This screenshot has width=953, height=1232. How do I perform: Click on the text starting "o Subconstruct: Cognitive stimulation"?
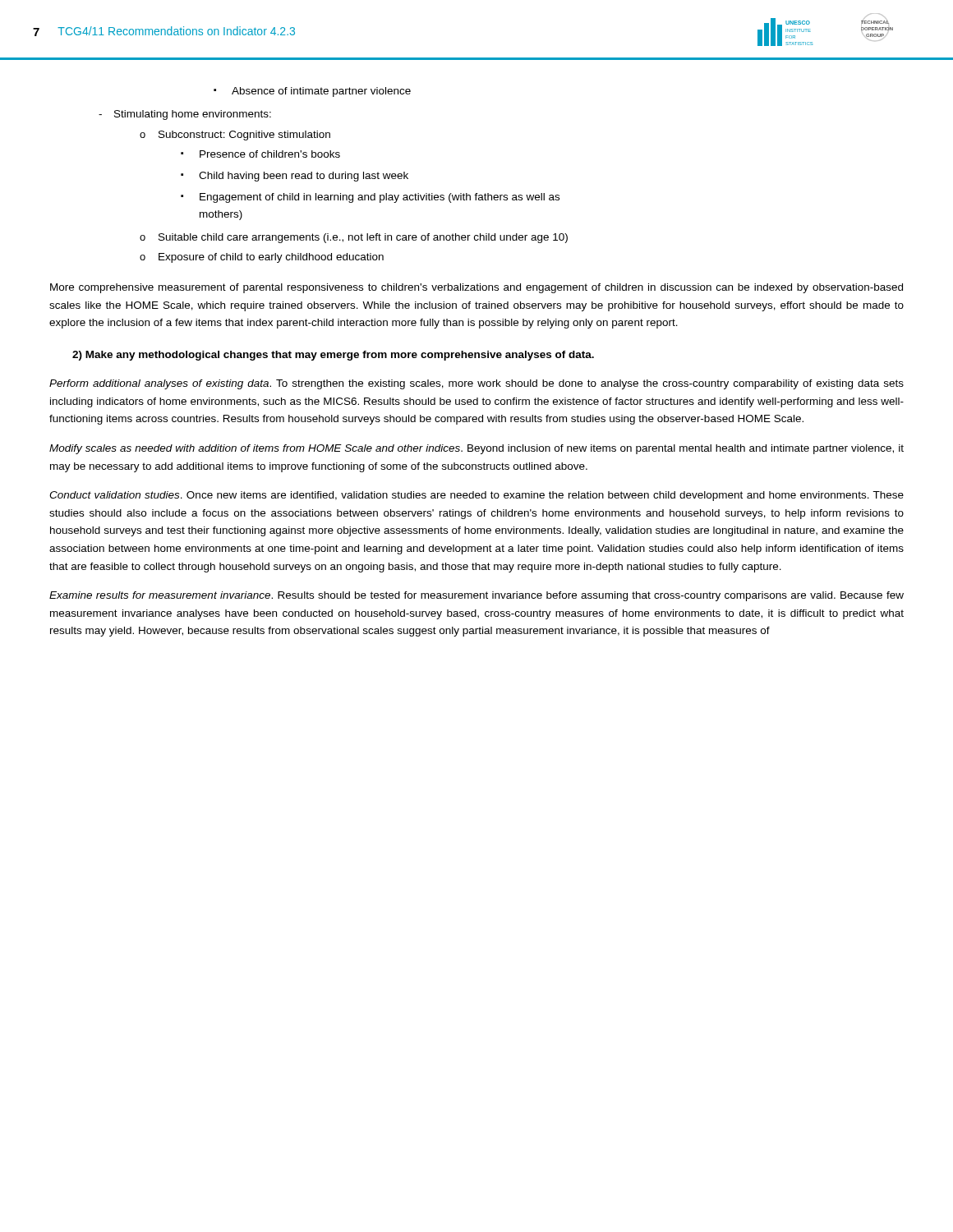pos(235,134)
